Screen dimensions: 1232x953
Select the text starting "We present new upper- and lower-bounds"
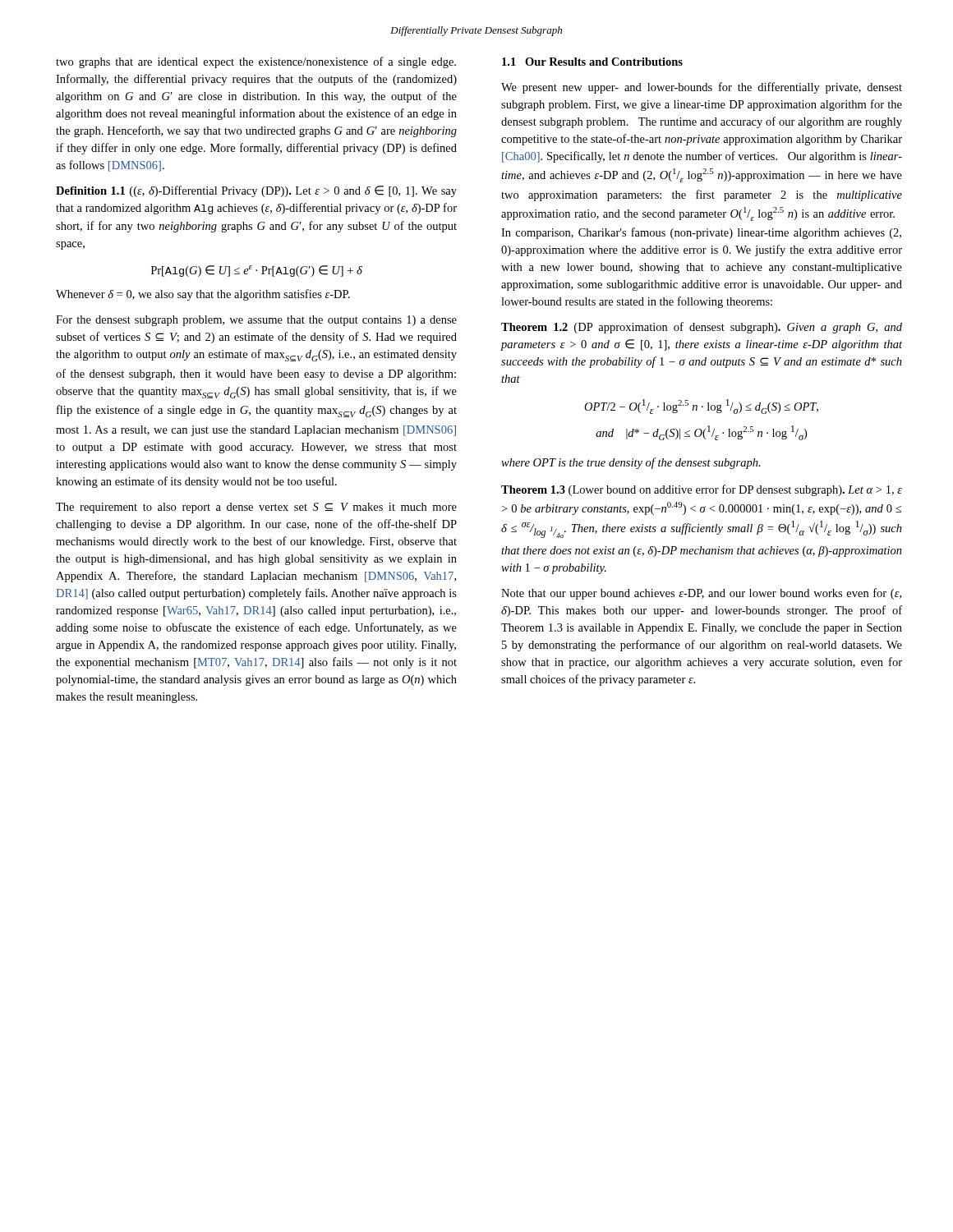coord(702,194)
